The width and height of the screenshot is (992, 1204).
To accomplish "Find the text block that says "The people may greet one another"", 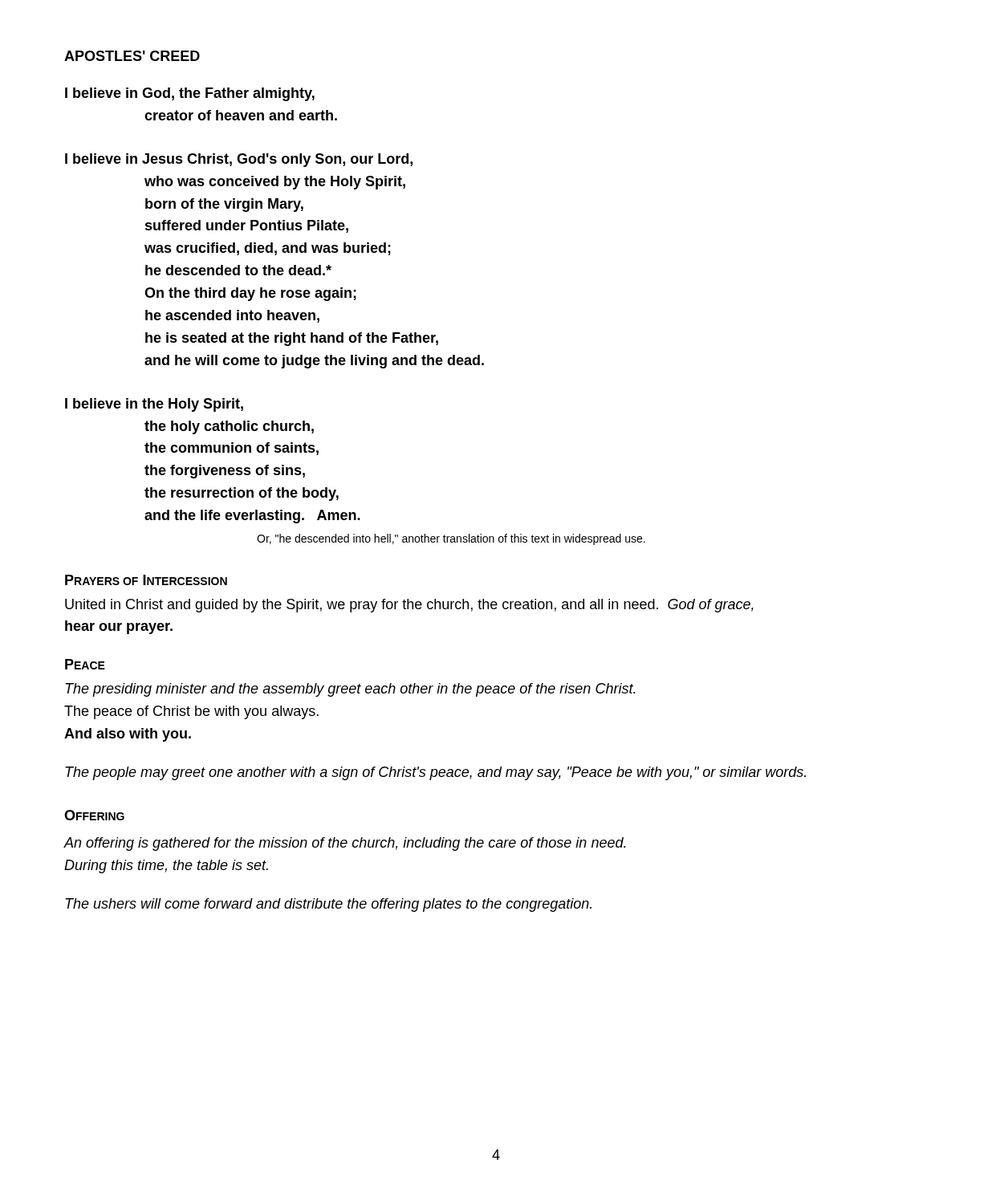I will (436, 772).
